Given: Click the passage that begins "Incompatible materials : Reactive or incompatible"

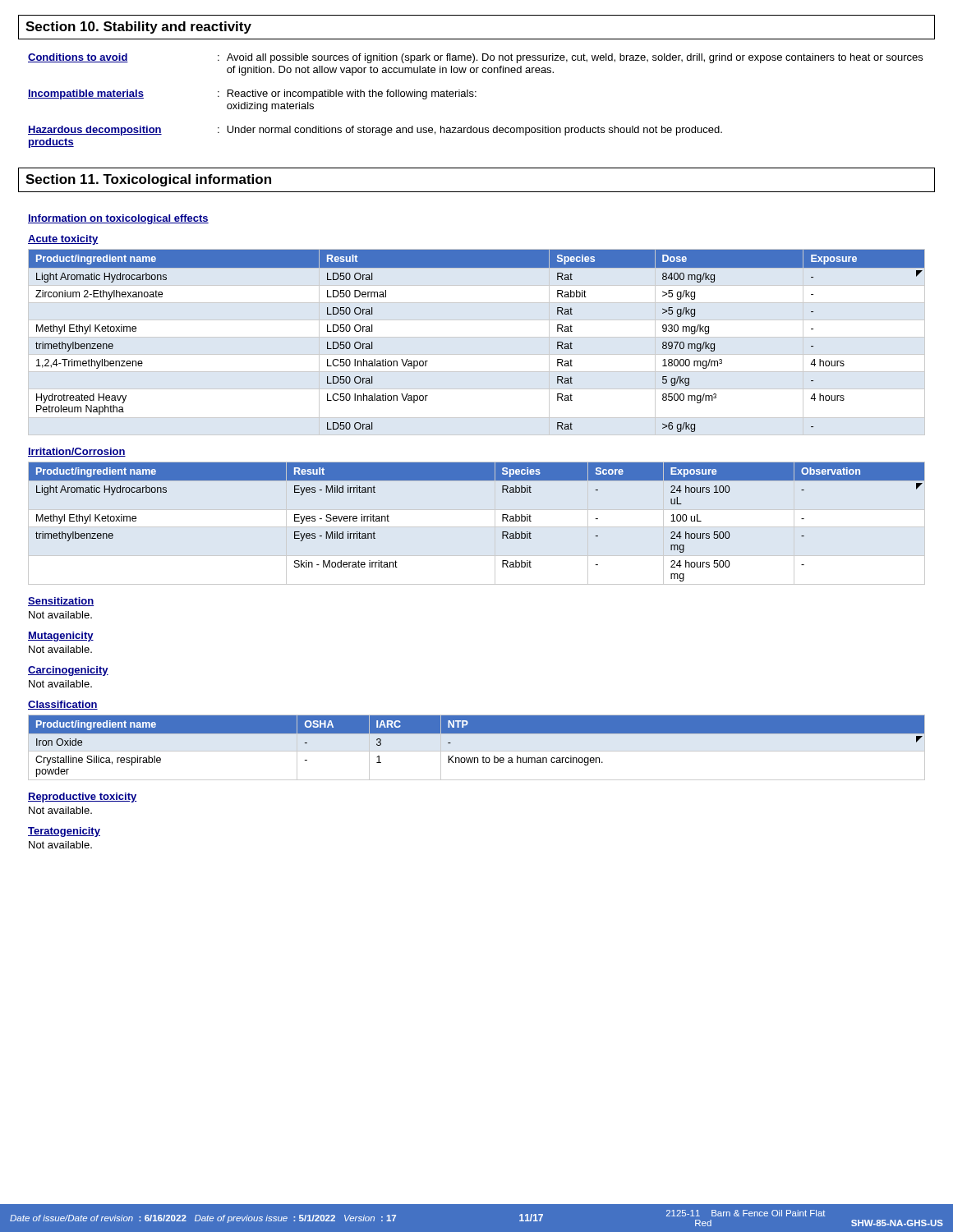Looking at the screenshot, I should coord(476,99).
